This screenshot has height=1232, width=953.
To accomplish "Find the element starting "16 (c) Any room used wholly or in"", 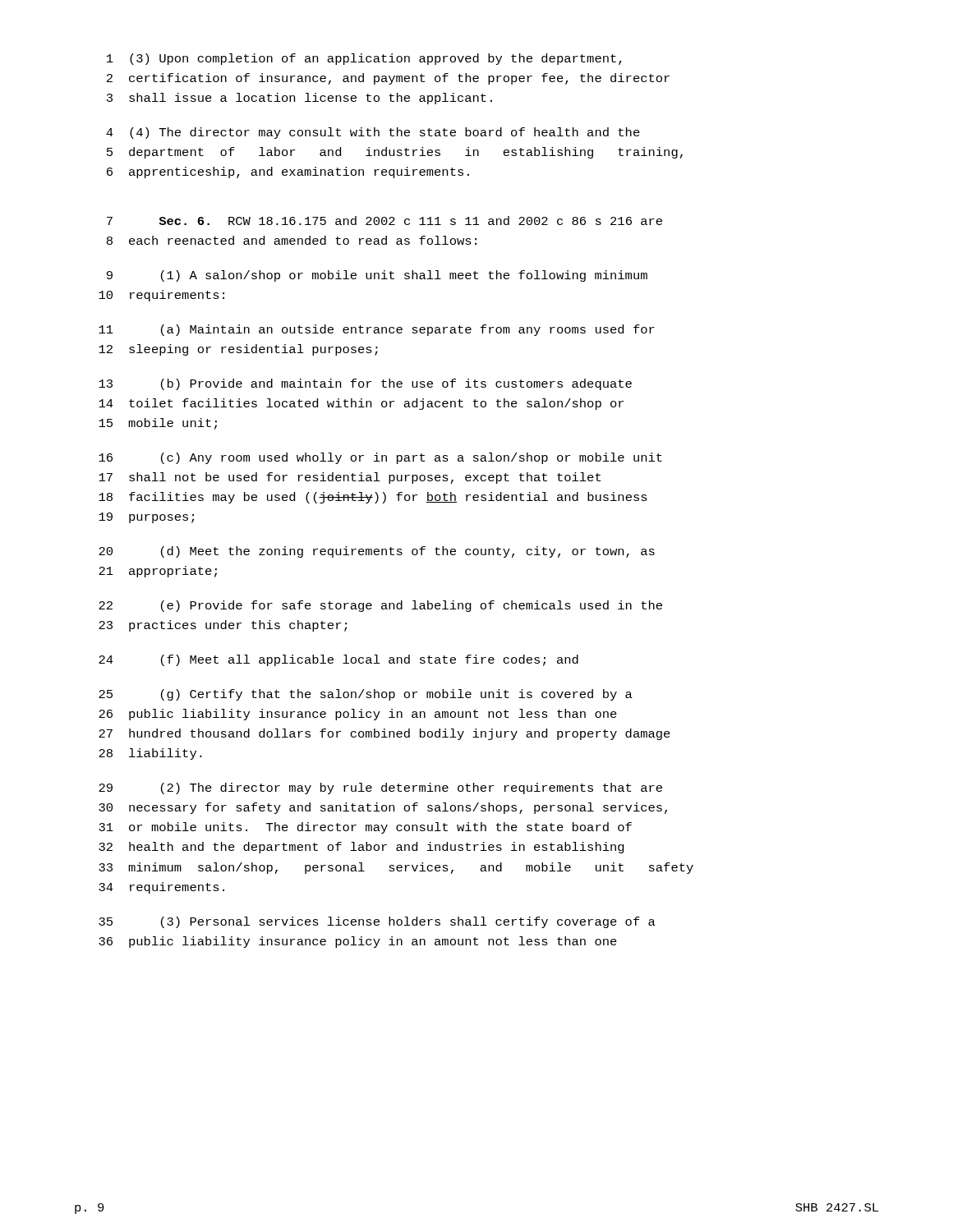I will tap(476, 488).
